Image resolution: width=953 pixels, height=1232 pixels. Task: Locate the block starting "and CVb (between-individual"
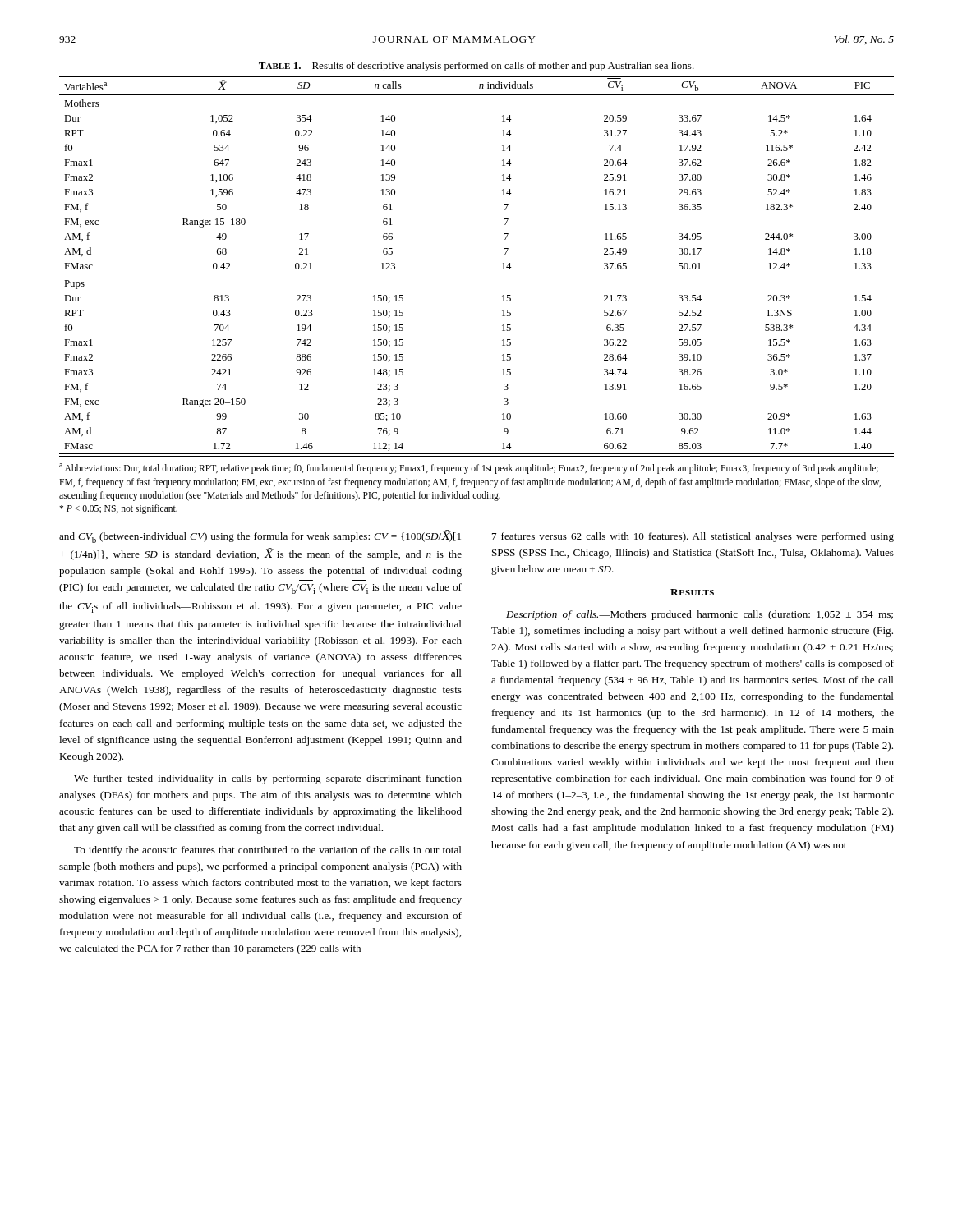click(x=260, y=743)
